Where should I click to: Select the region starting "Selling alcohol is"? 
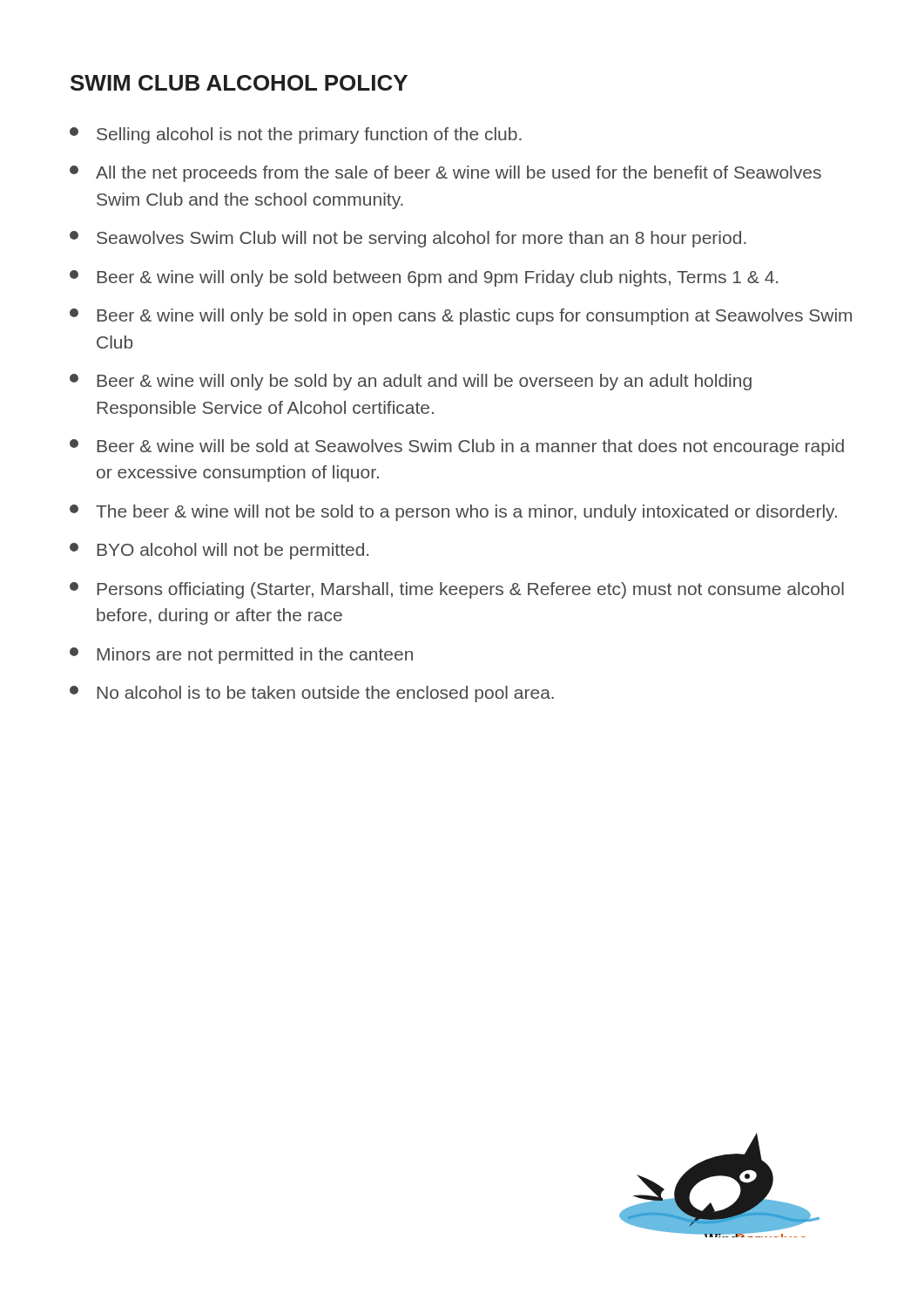pos(462,134)
